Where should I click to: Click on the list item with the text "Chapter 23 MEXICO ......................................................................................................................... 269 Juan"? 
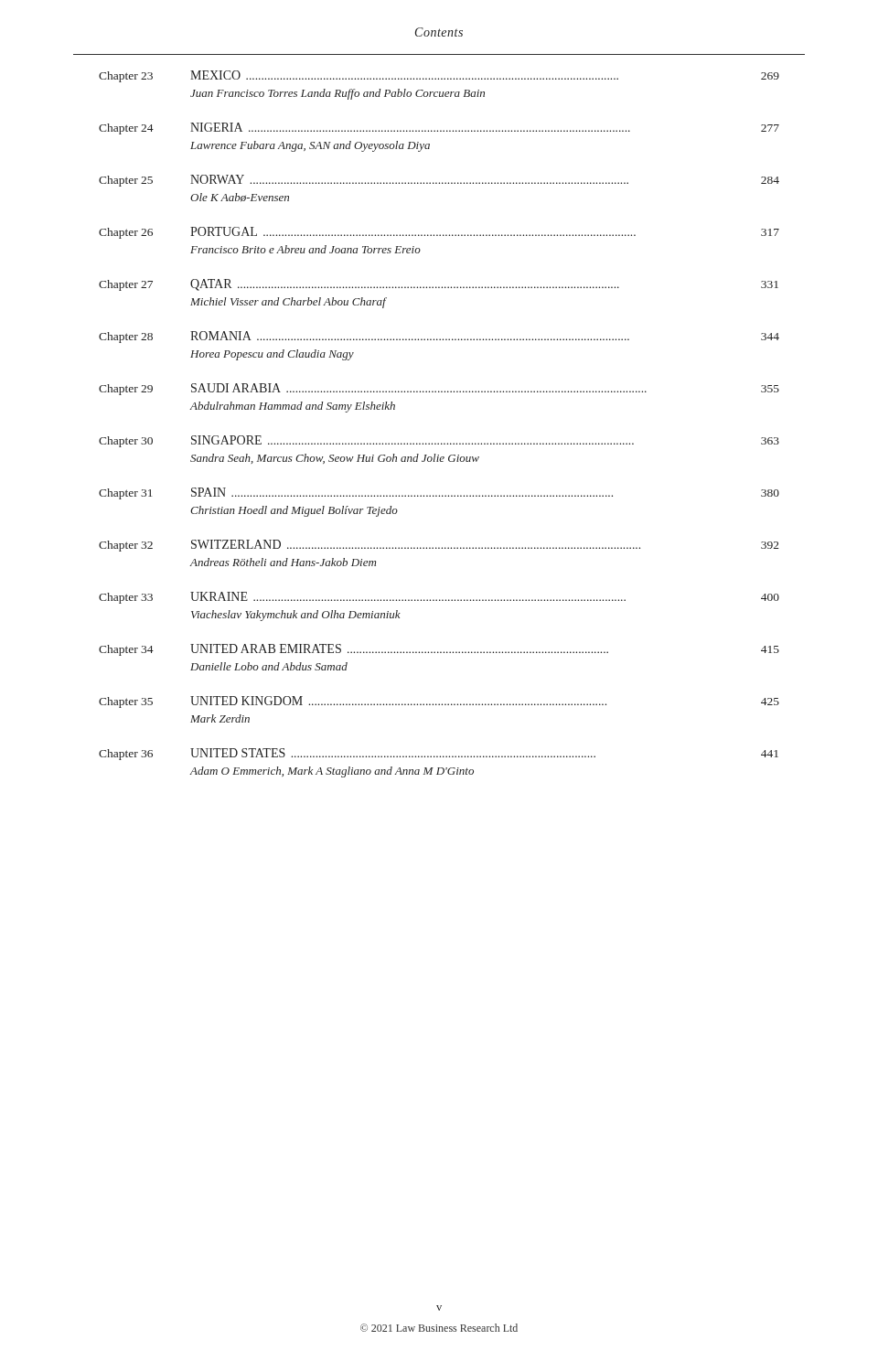439,85
